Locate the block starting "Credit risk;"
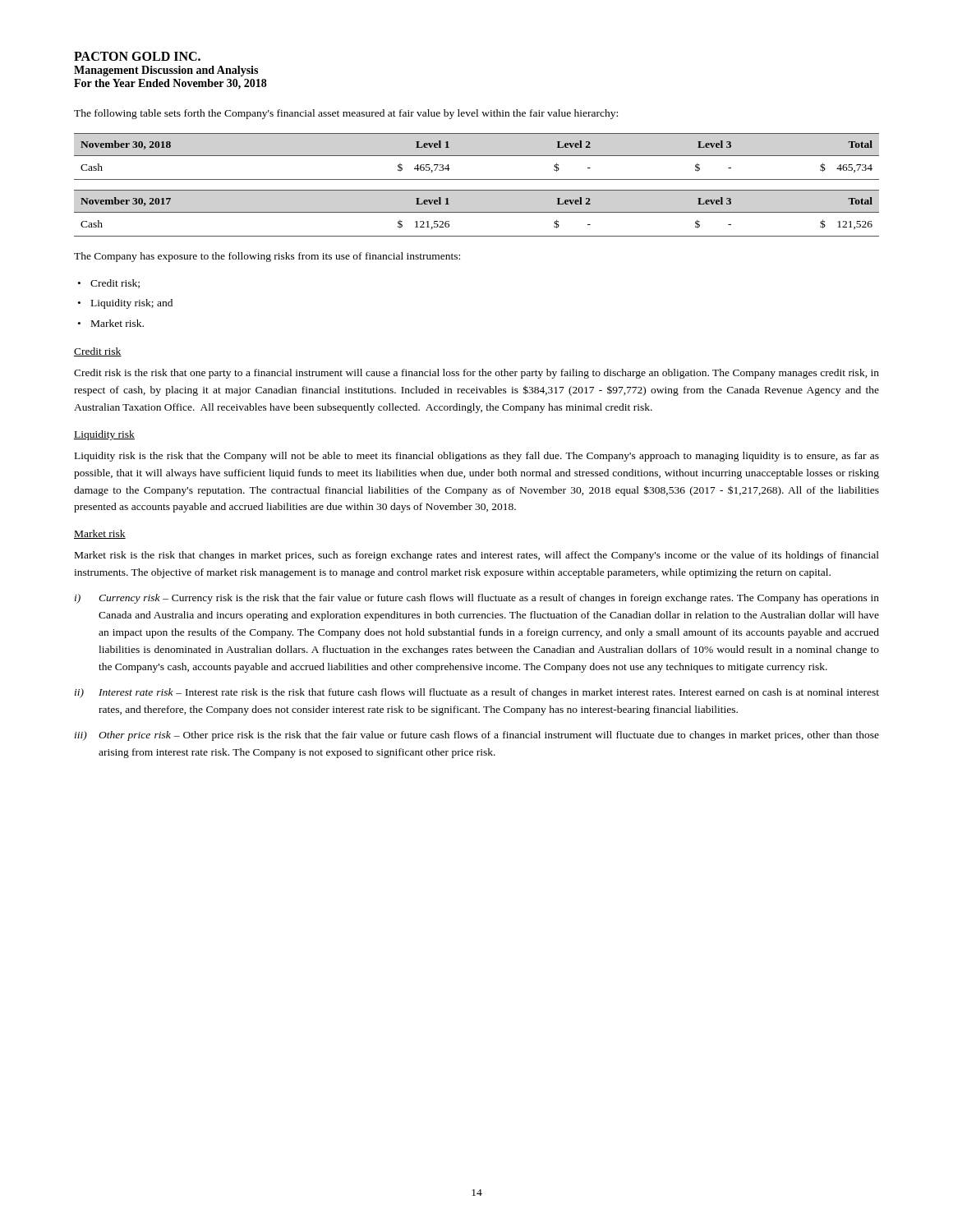This screenshot has height=1232, width=953. pos(115,283)
